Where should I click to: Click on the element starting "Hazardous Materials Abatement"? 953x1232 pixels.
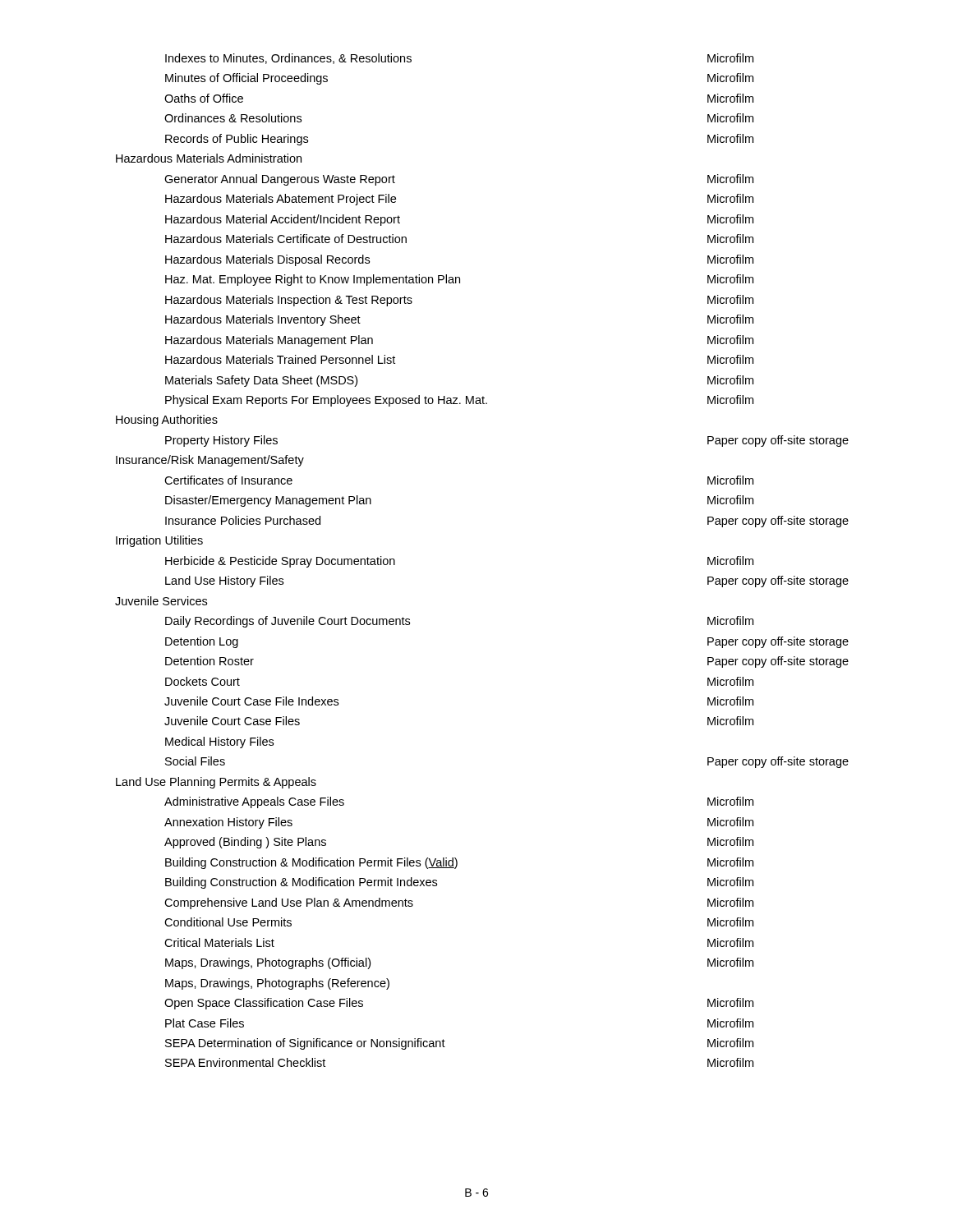pos(283,200)
